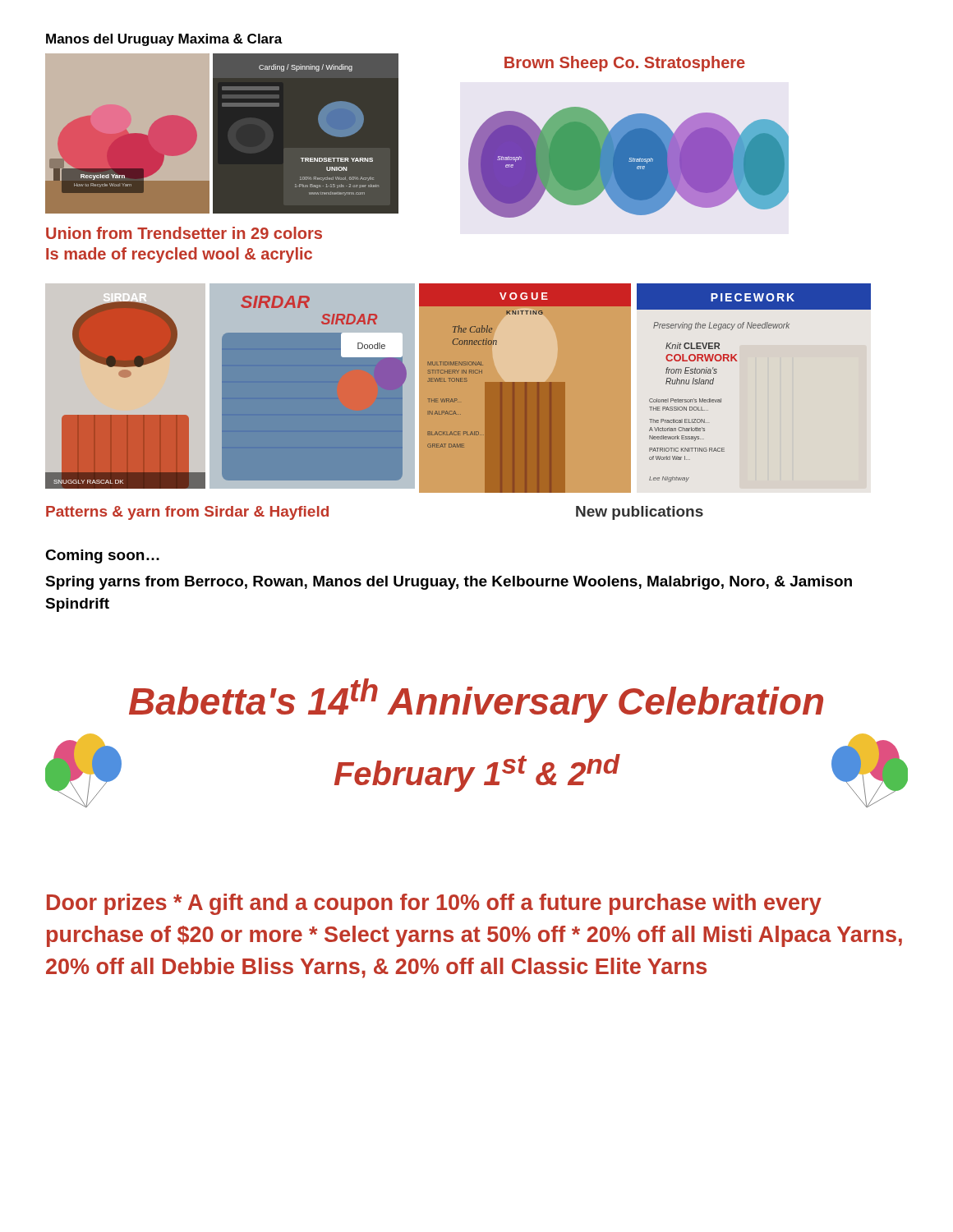Point to the block beginning "Door prizes * A gift and"
The height and width of the screenshot is (1232, 953).
(474, 935)
